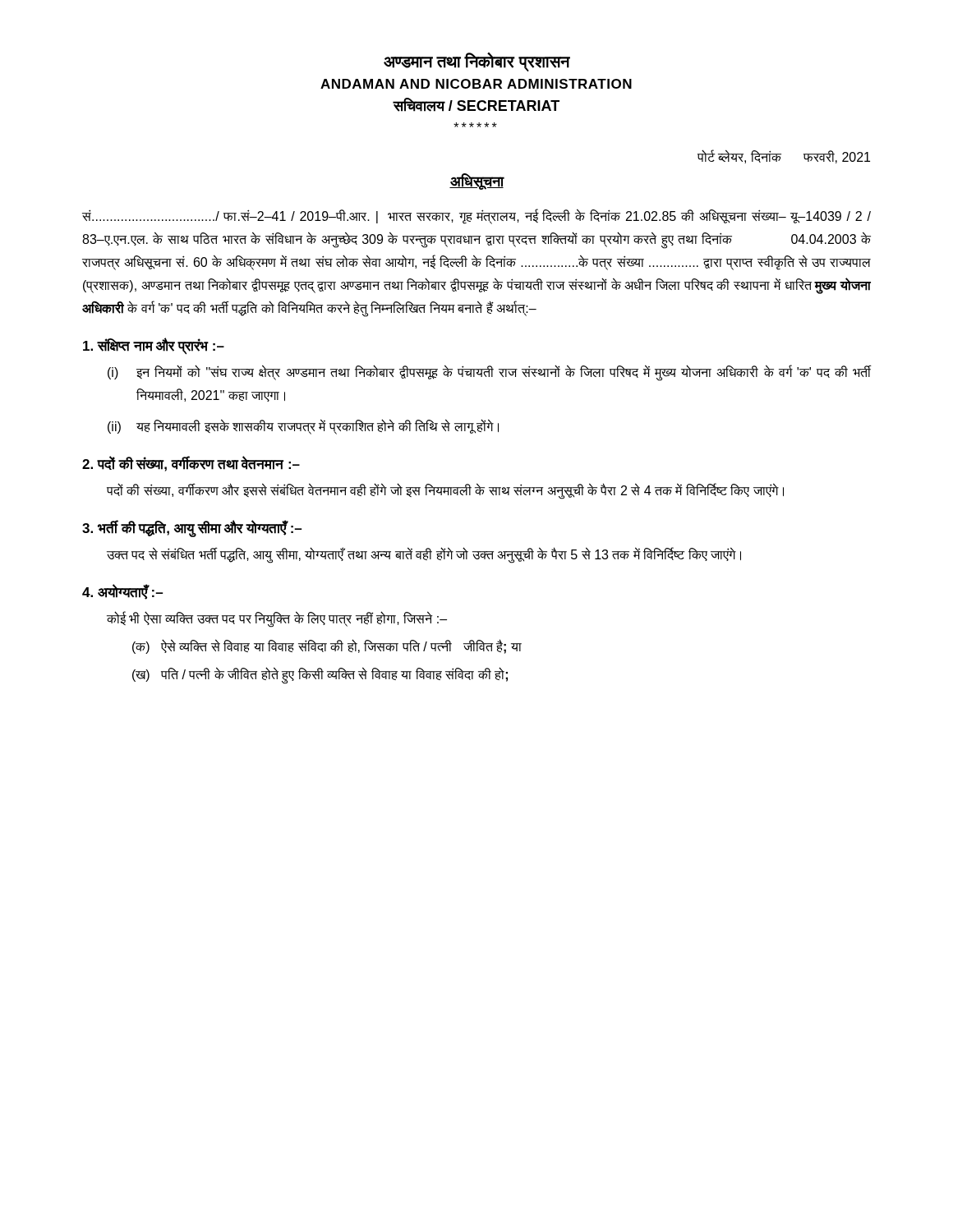Point to the block starting "(i) इन नियमों को ''संघ"
Screen dimensions: 1232x953
click(489, 384)
